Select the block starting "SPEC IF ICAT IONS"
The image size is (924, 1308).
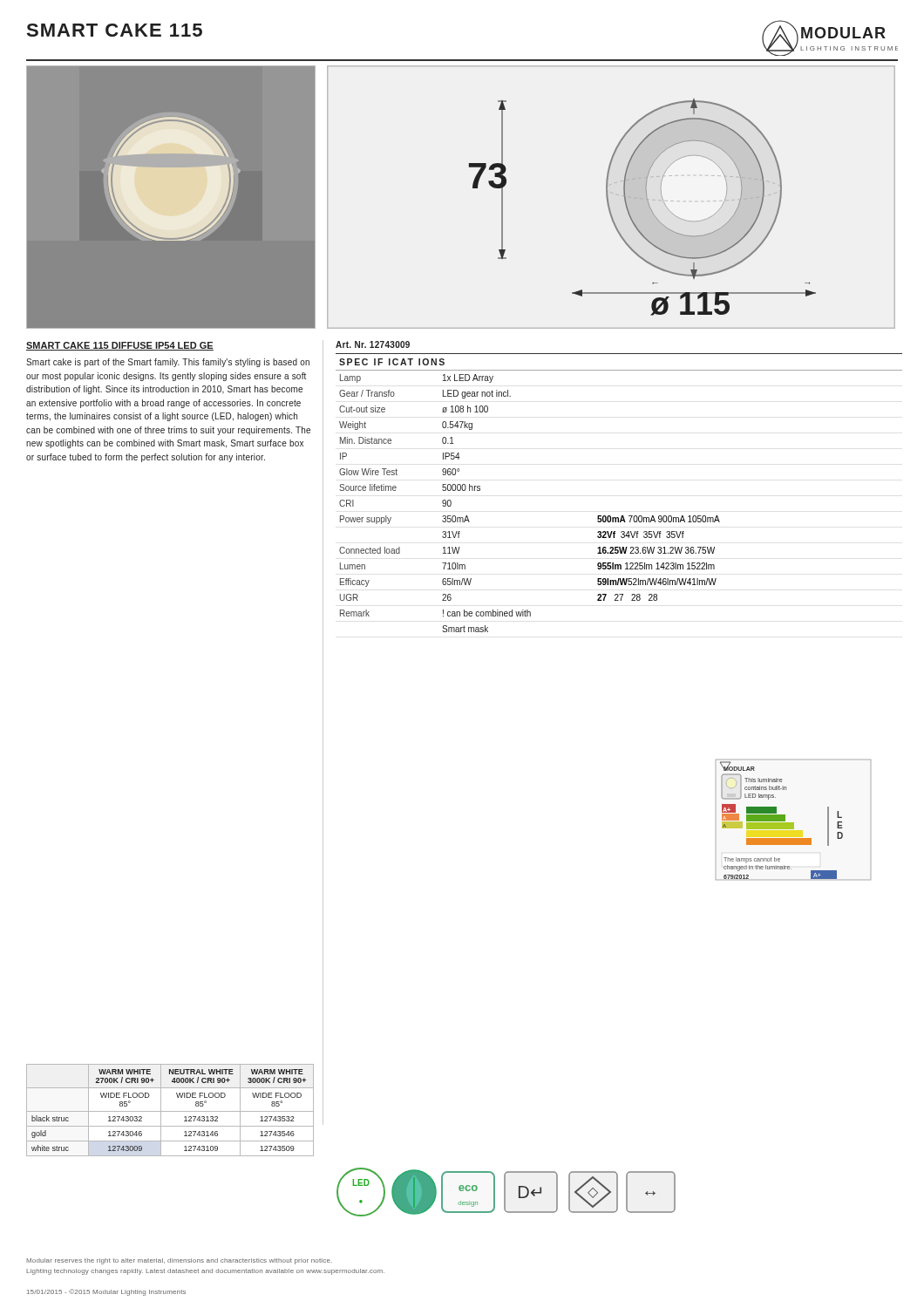pos(393,362)
